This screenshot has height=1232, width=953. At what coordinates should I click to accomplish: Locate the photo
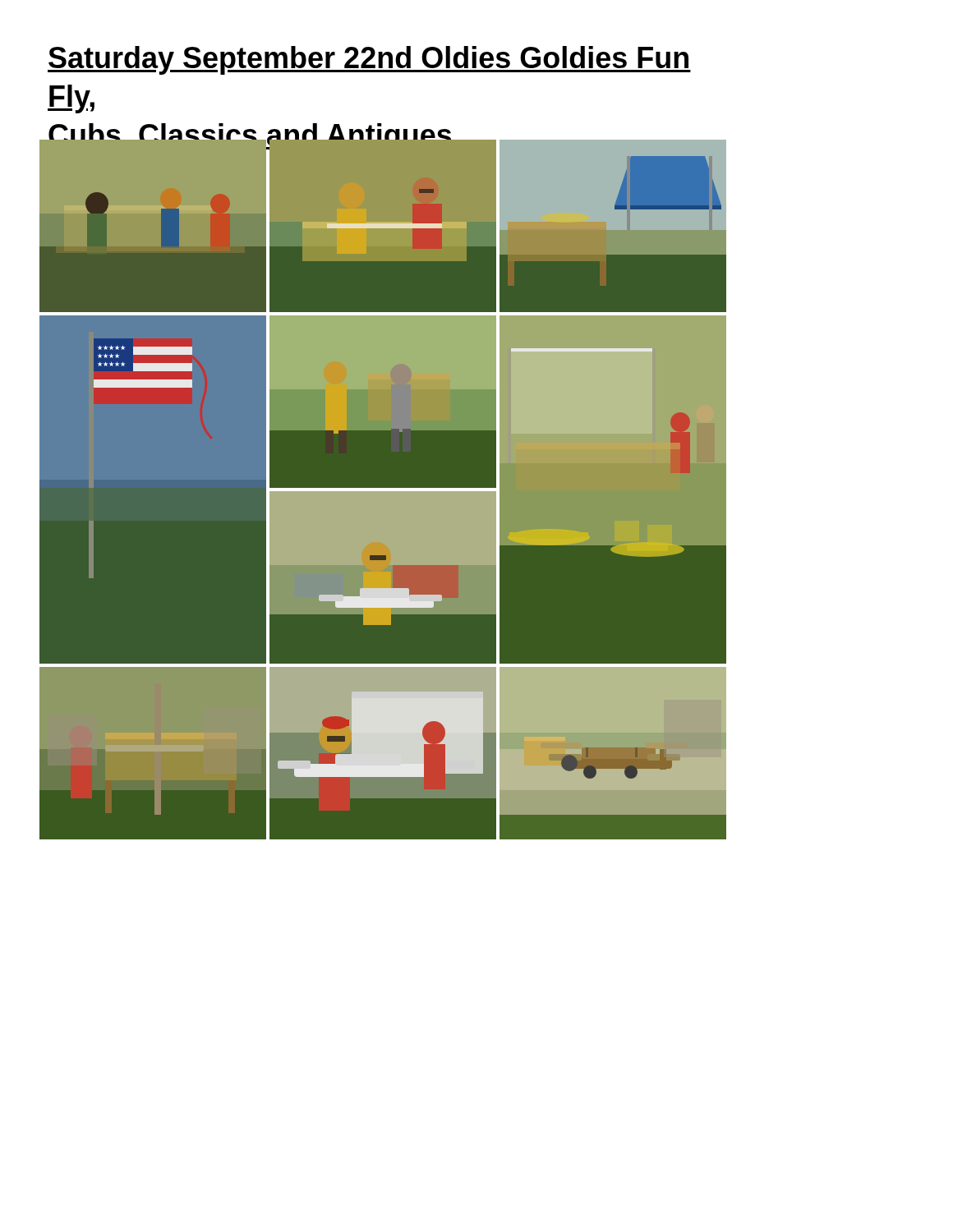tap(391, 491)
